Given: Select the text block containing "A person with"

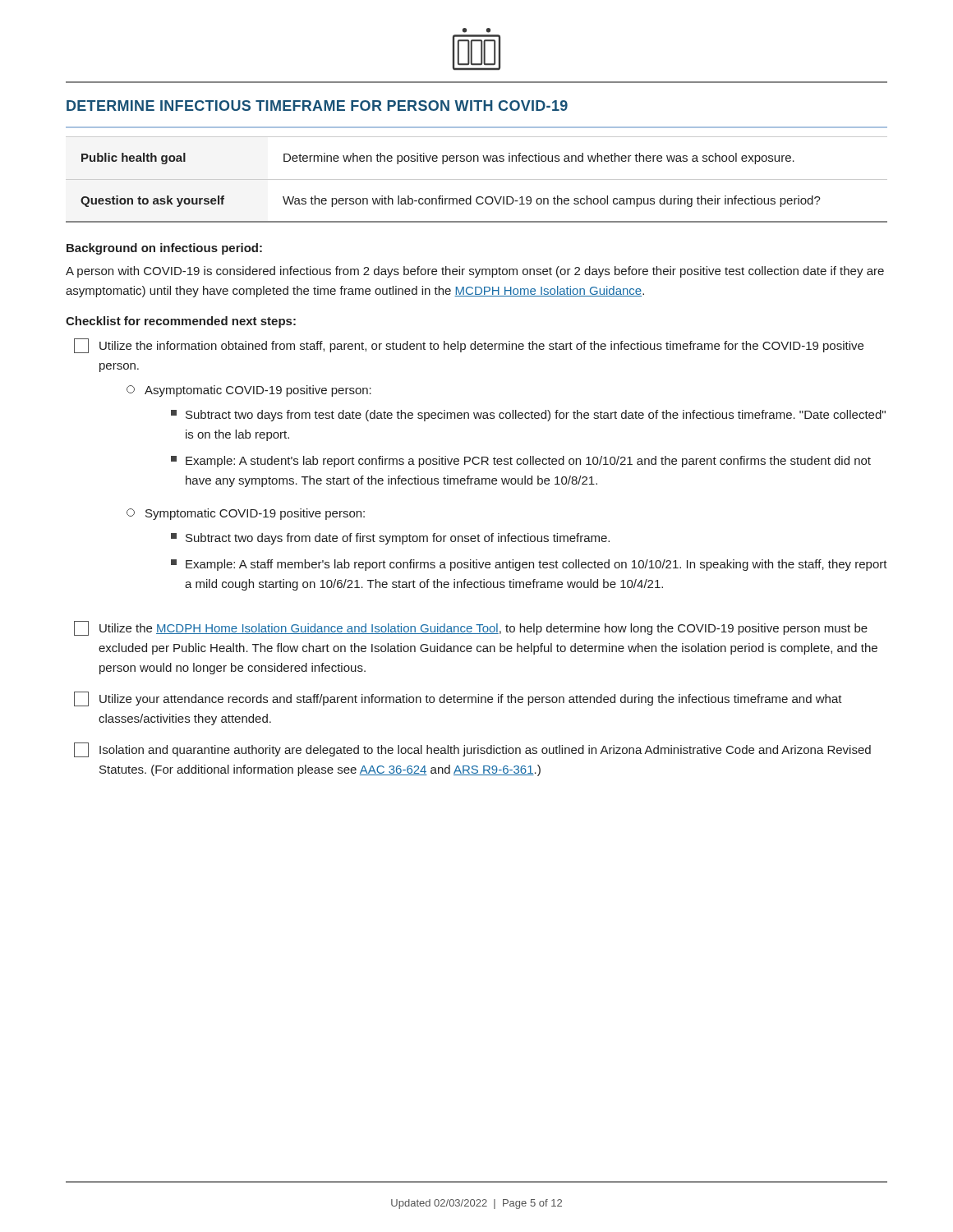Looking at the screenshot, I should tap(475, 280).
